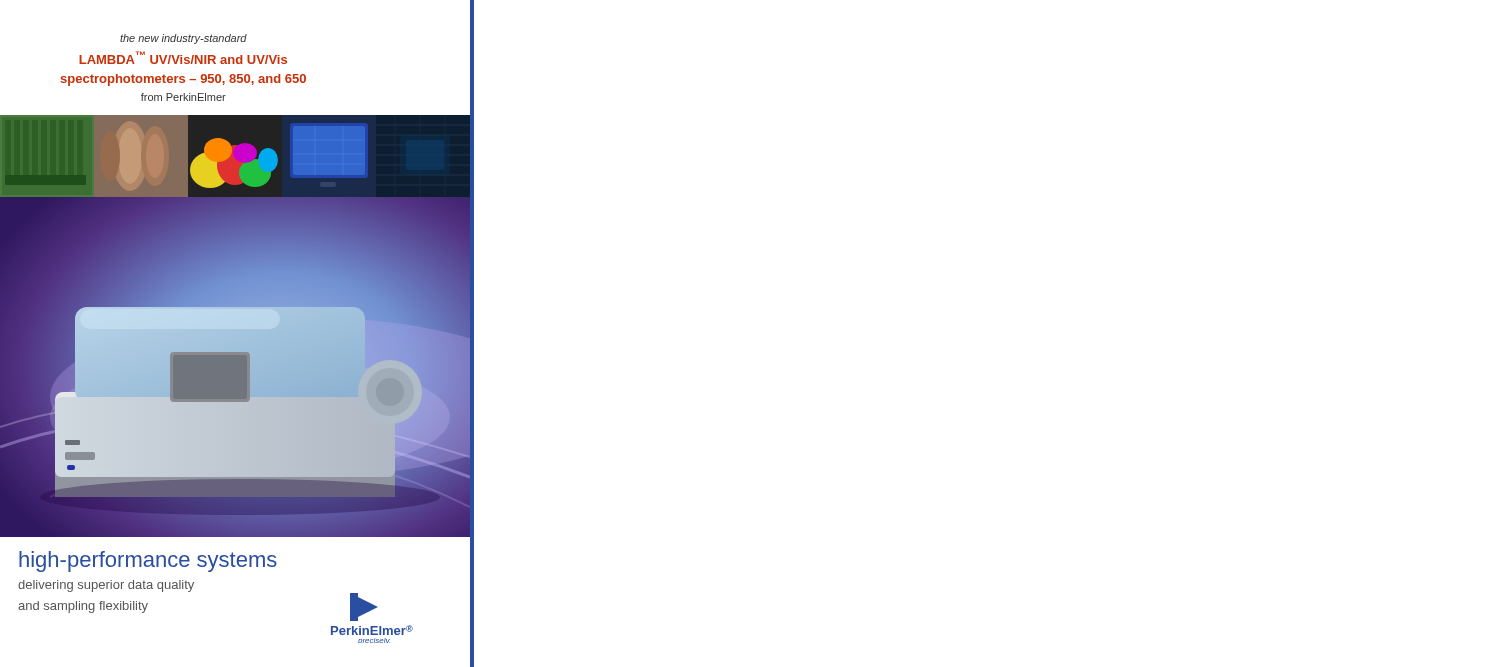Locate the text "high-performance systems"

coord(148,560)
